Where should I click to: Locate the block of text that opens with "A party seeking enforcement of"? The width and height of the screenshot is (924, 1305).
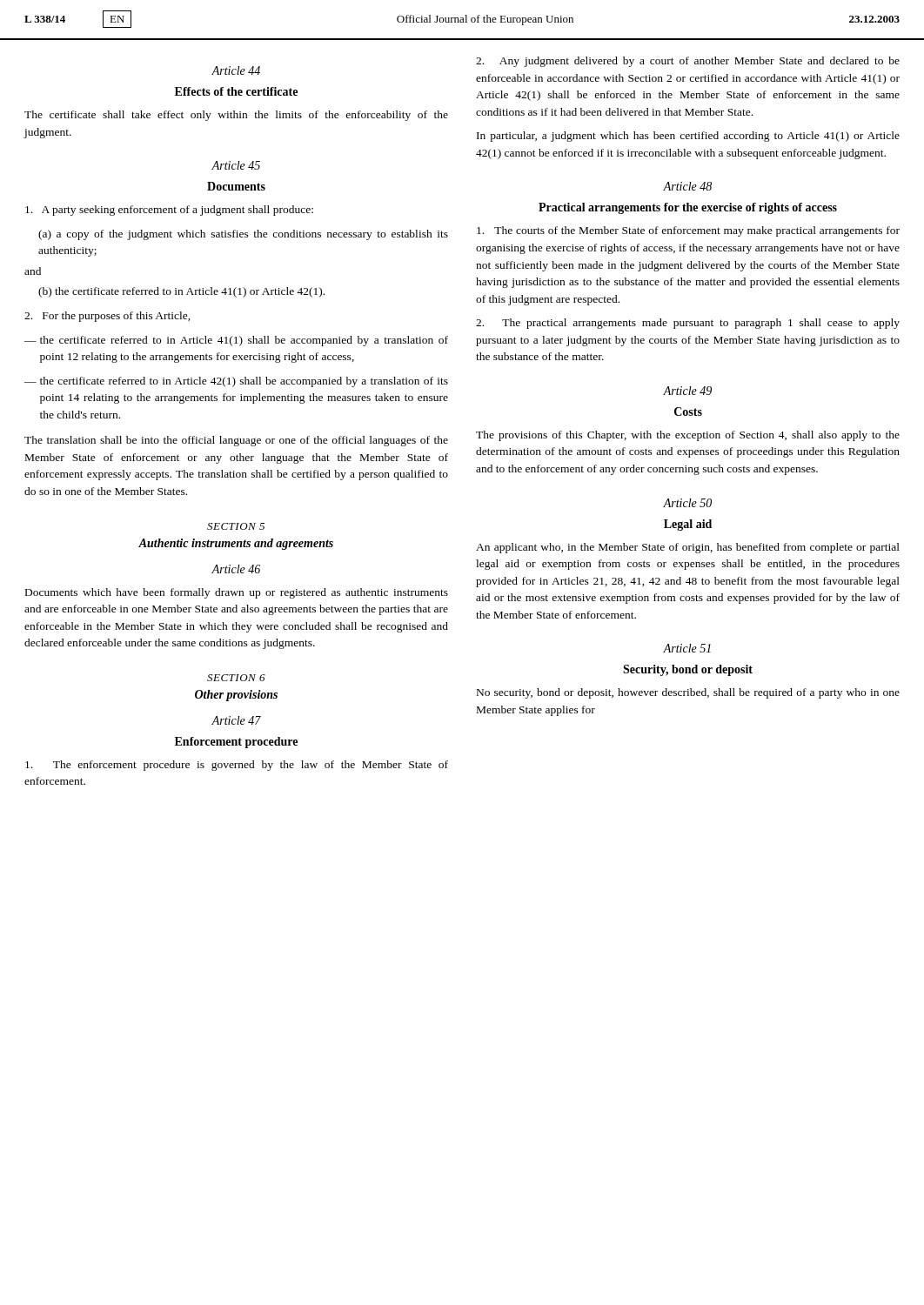click(169, 209)
